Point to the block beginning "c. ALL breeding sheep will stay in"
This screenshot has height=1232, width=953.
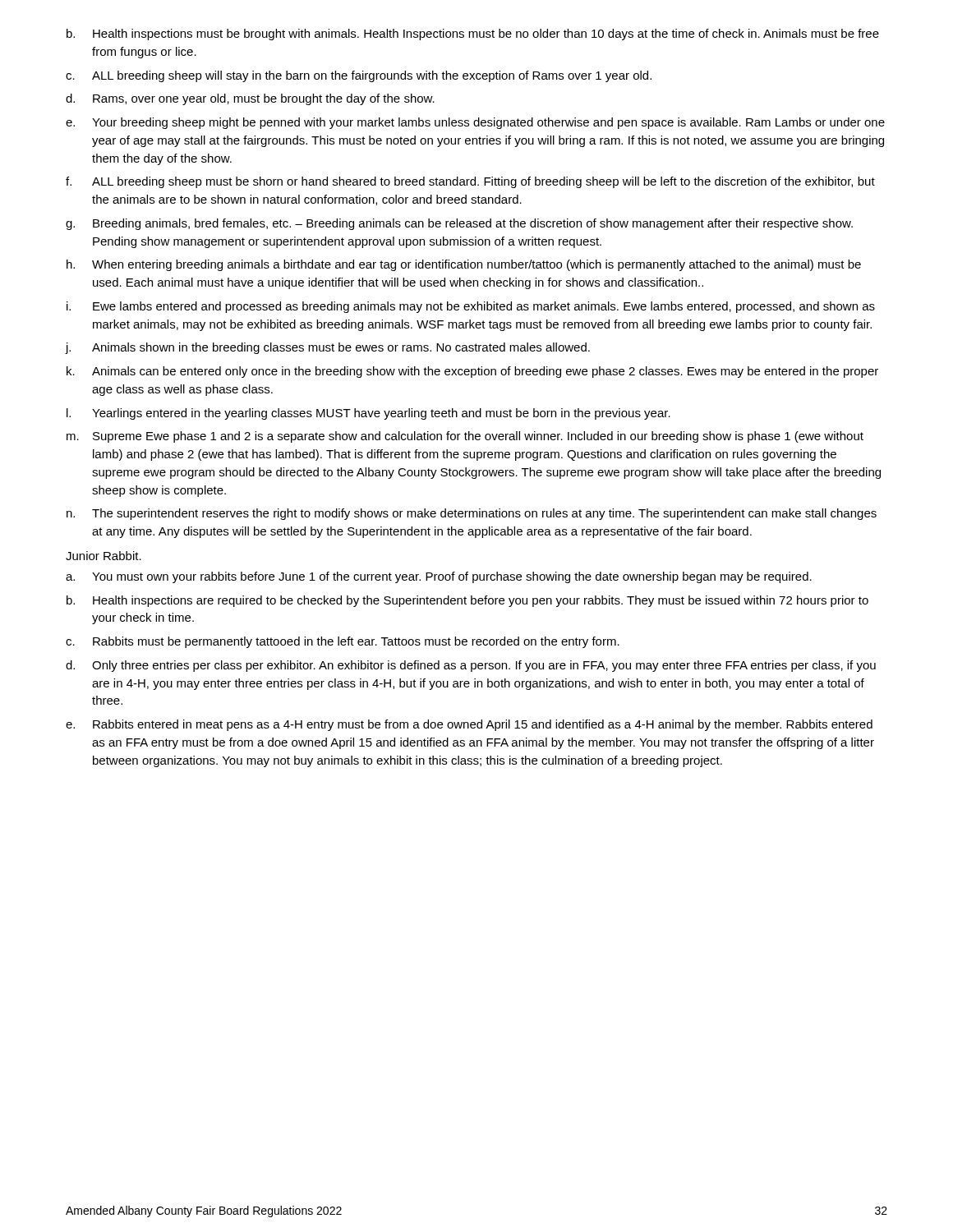point(476,75)
